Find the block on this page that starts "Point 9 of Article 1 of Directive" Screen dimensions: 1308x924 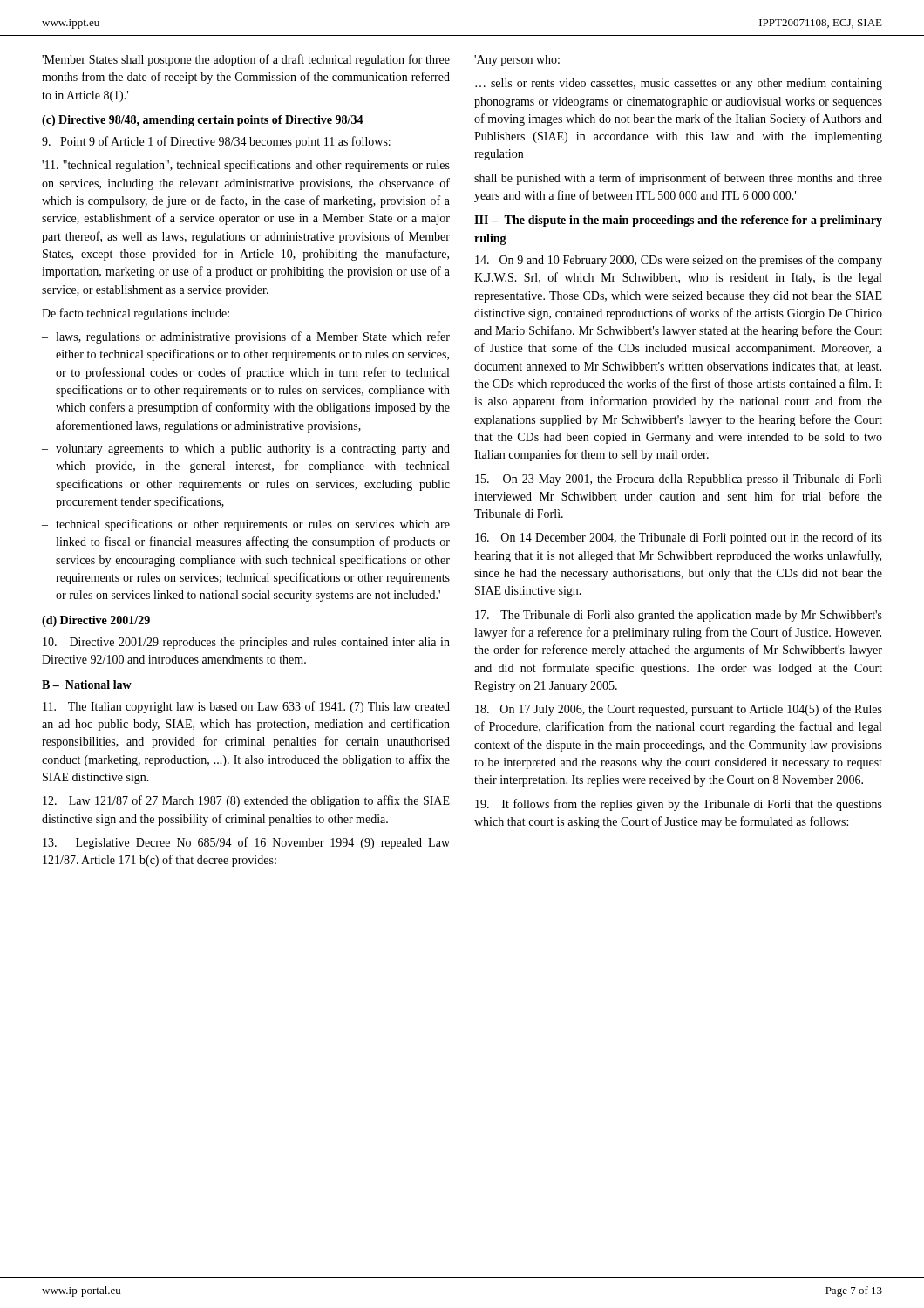tap(246, 142)
